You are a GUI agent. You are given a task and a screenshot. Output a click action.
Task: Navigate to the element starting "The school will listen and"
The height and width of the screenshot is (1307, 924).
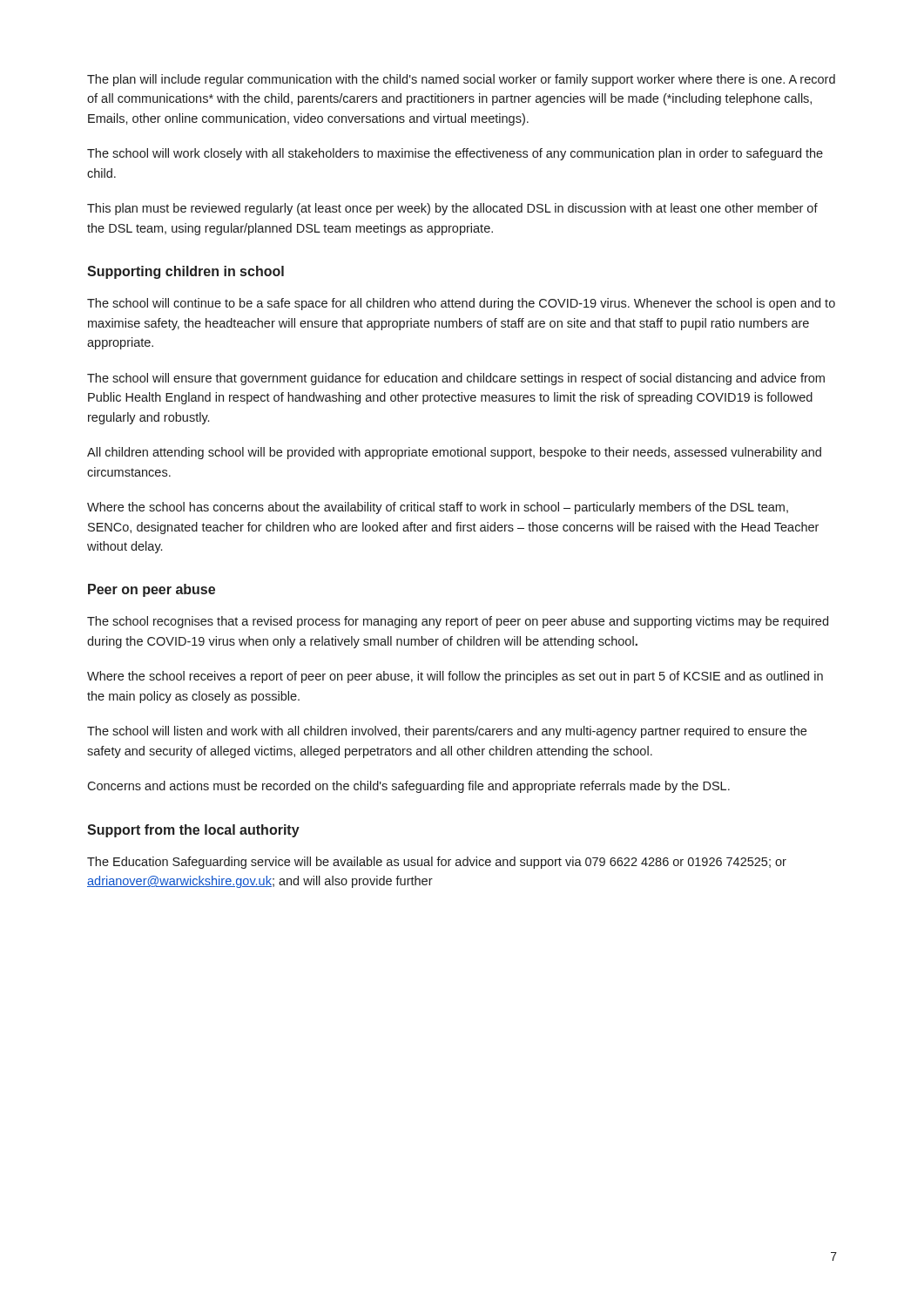click(447, 741)
